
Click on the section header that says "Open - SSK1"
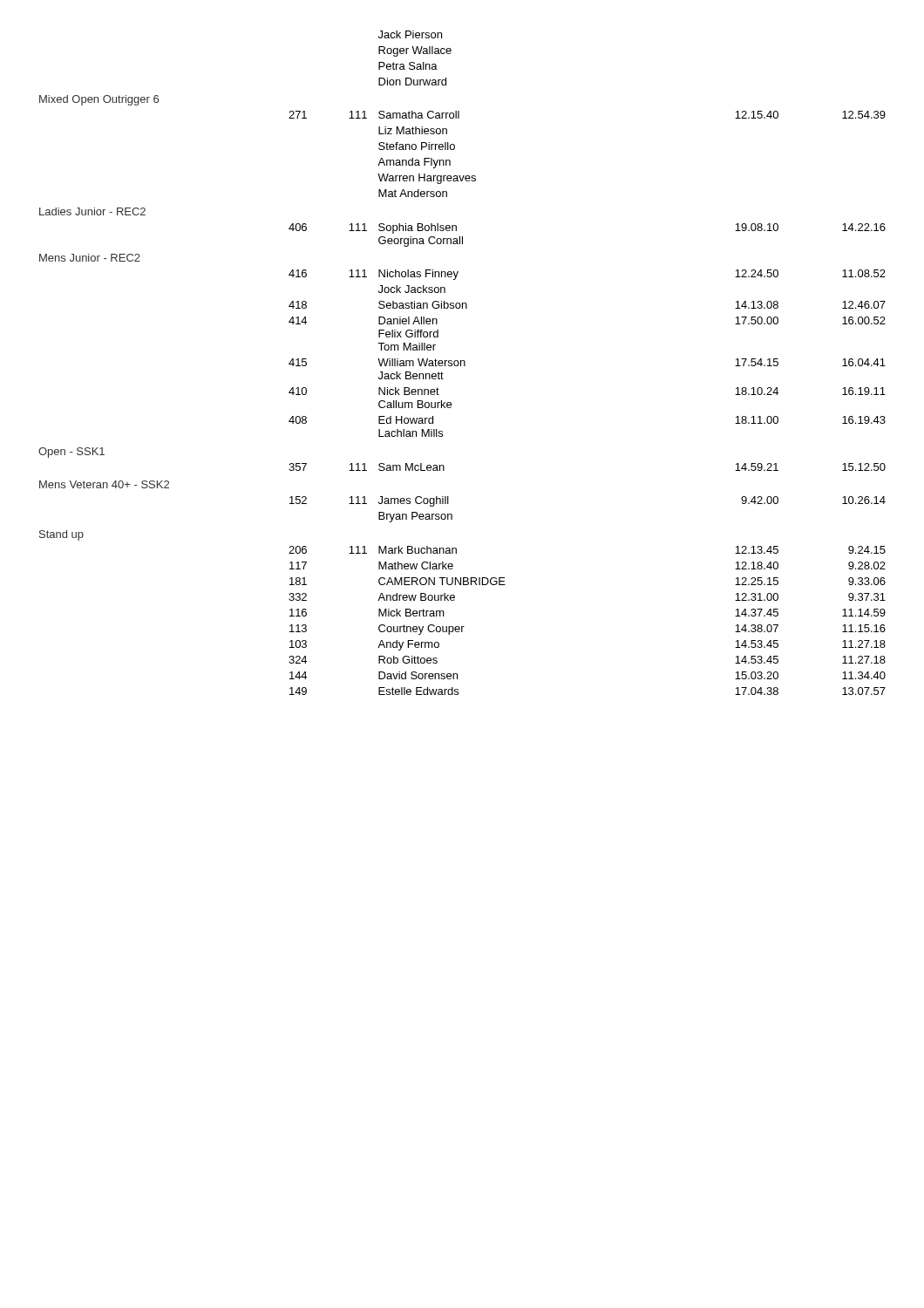[x=72, y=451]
